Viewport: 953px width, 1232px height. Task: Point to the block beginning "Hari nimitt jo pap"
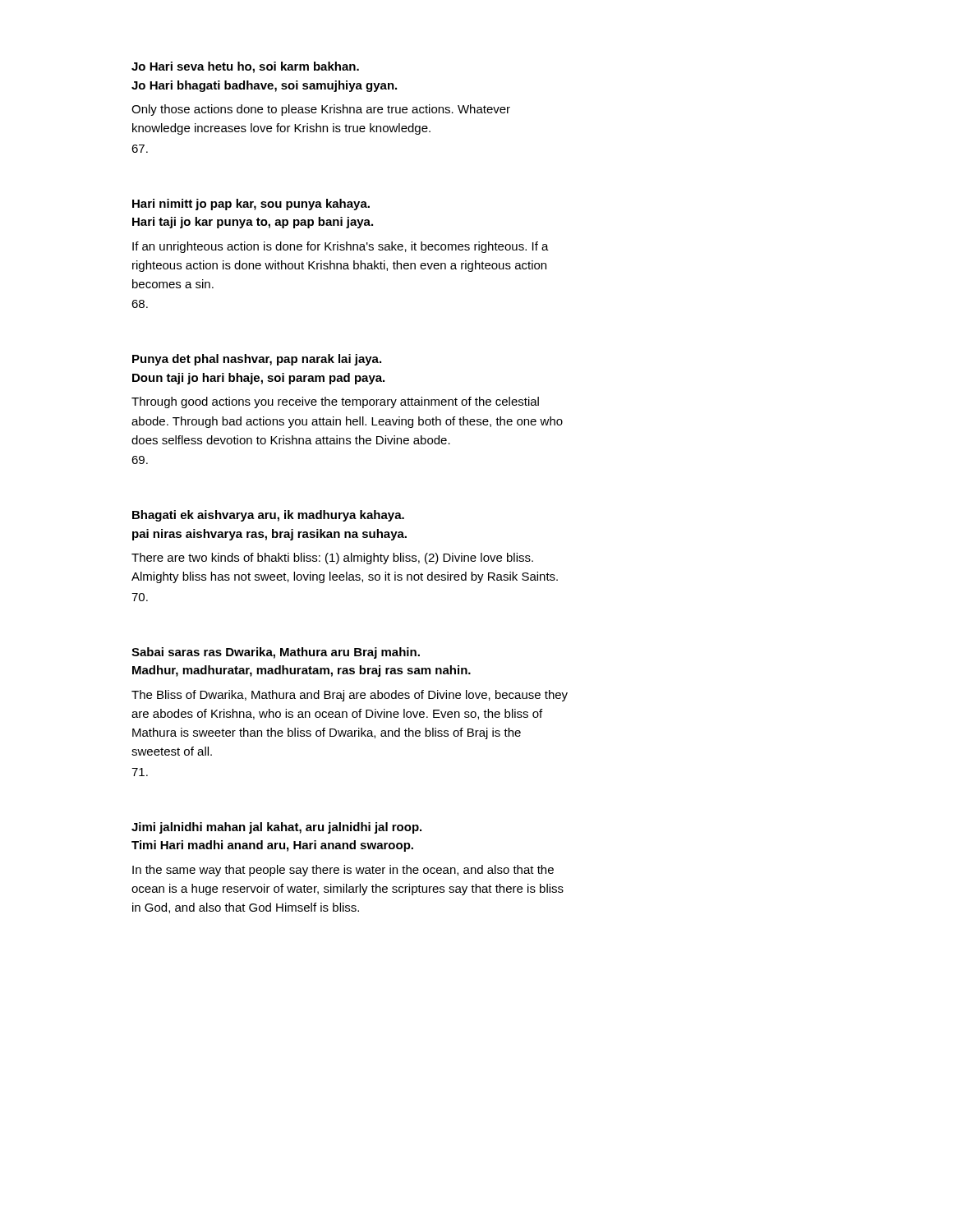pos(476,252)
